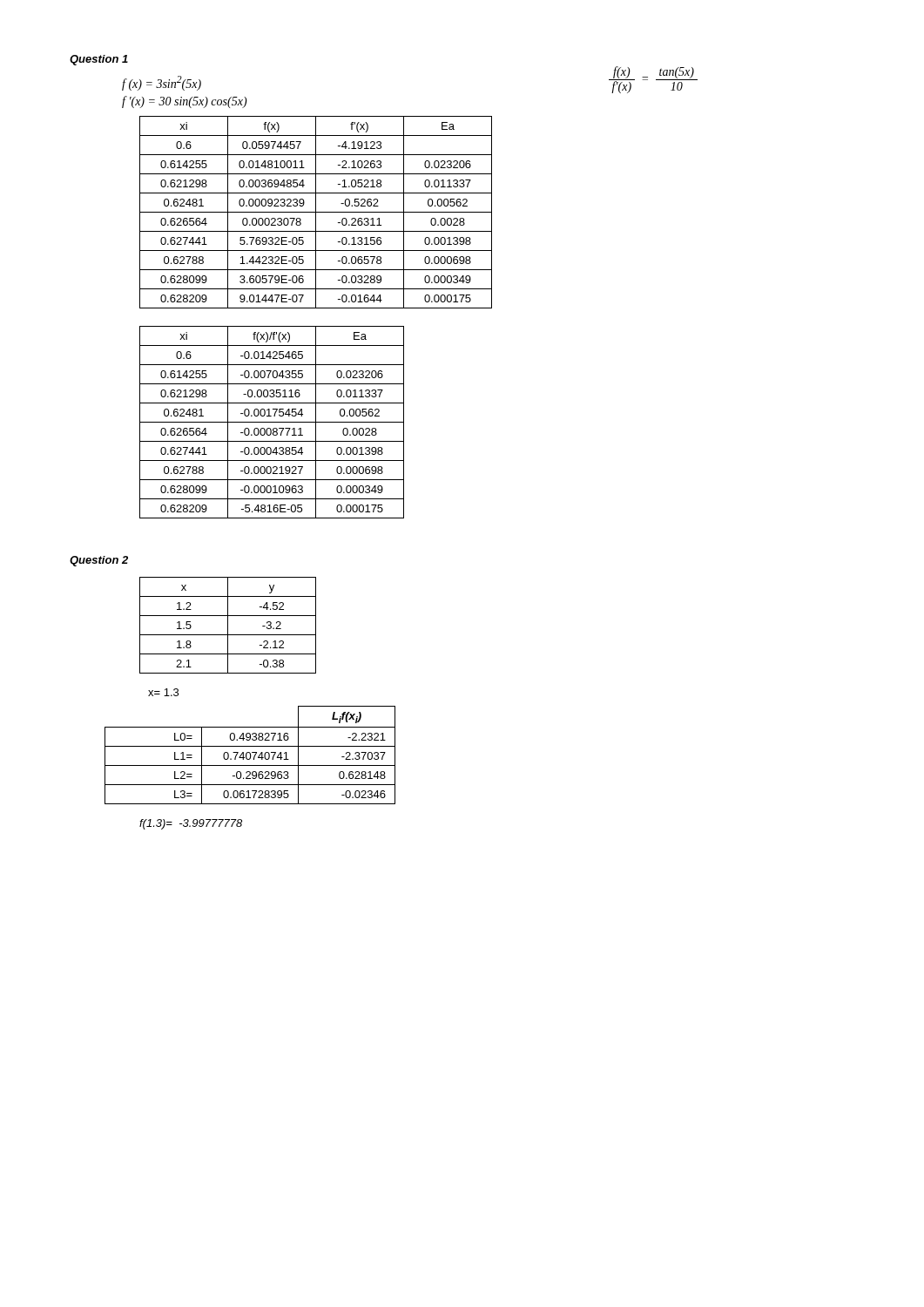The width and height of the screenshot is (924, 1307).
Task: Click on the section header that says "Question 2"
Action: tap(99, 560)
